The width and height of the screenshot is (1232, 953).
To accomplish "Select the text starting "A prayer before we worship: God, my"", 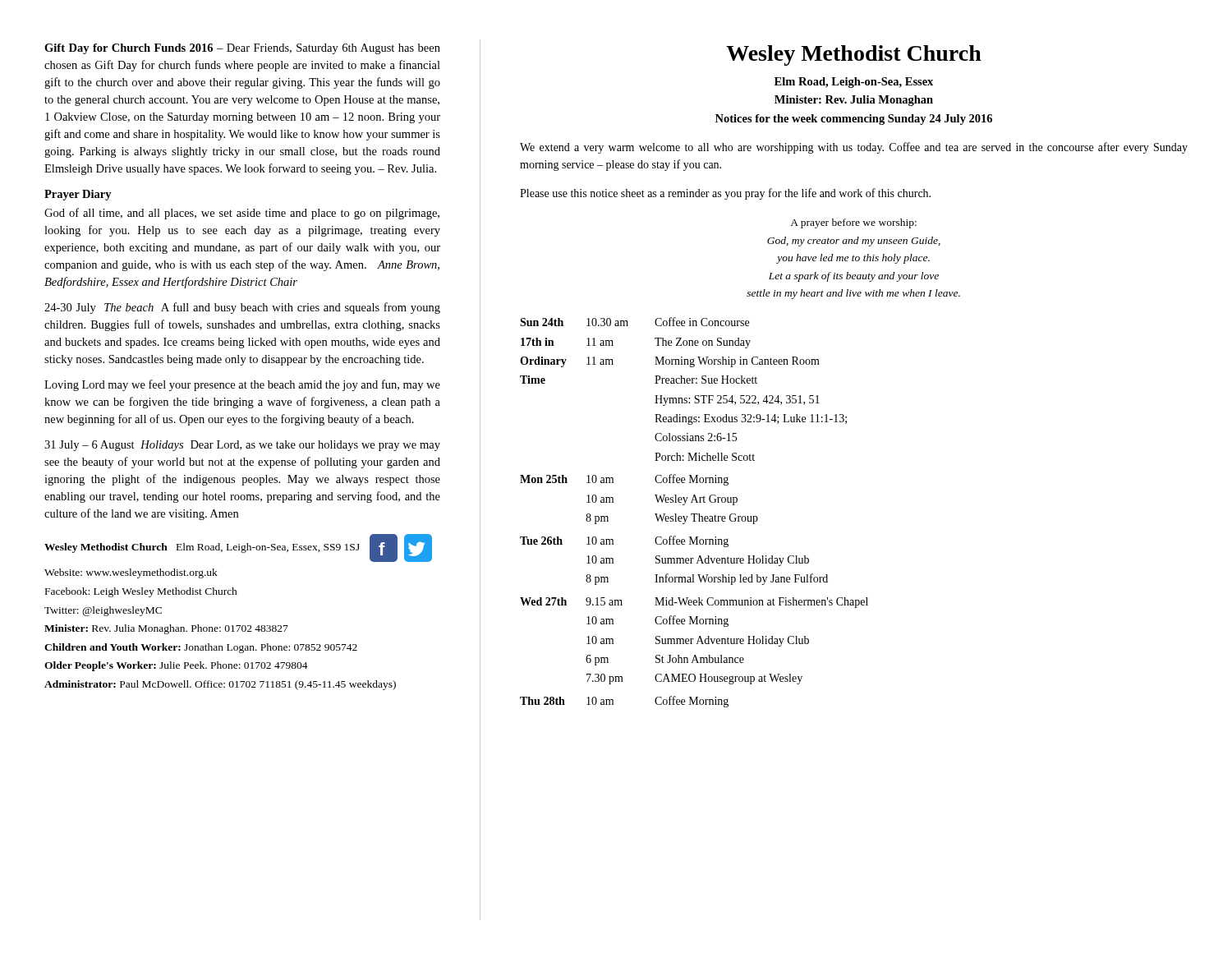I will pyautogui.click(x=854, y=258).
